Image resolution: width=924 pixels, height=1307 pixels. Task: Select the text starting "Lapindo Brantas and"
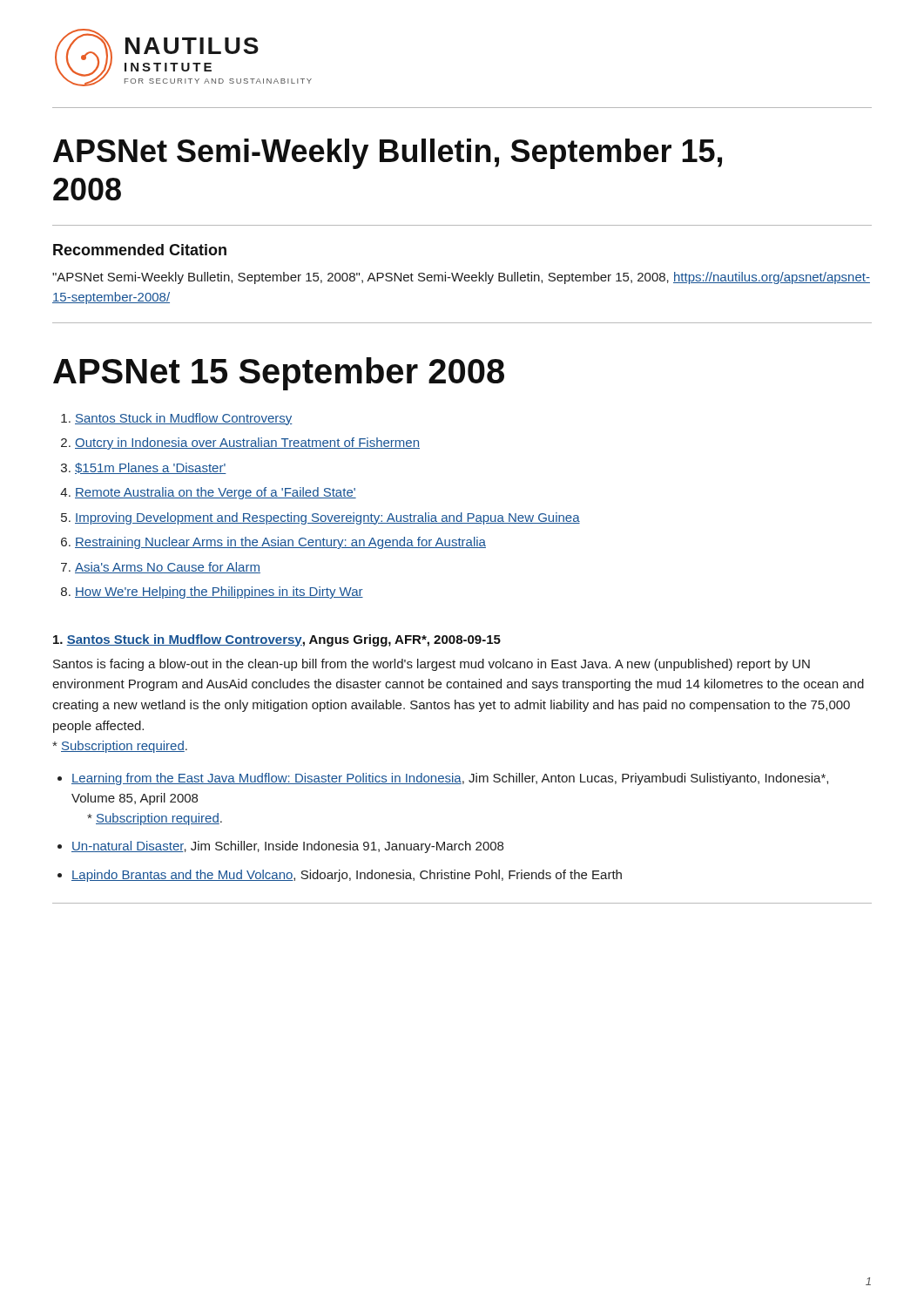click(x=347, y=875)
